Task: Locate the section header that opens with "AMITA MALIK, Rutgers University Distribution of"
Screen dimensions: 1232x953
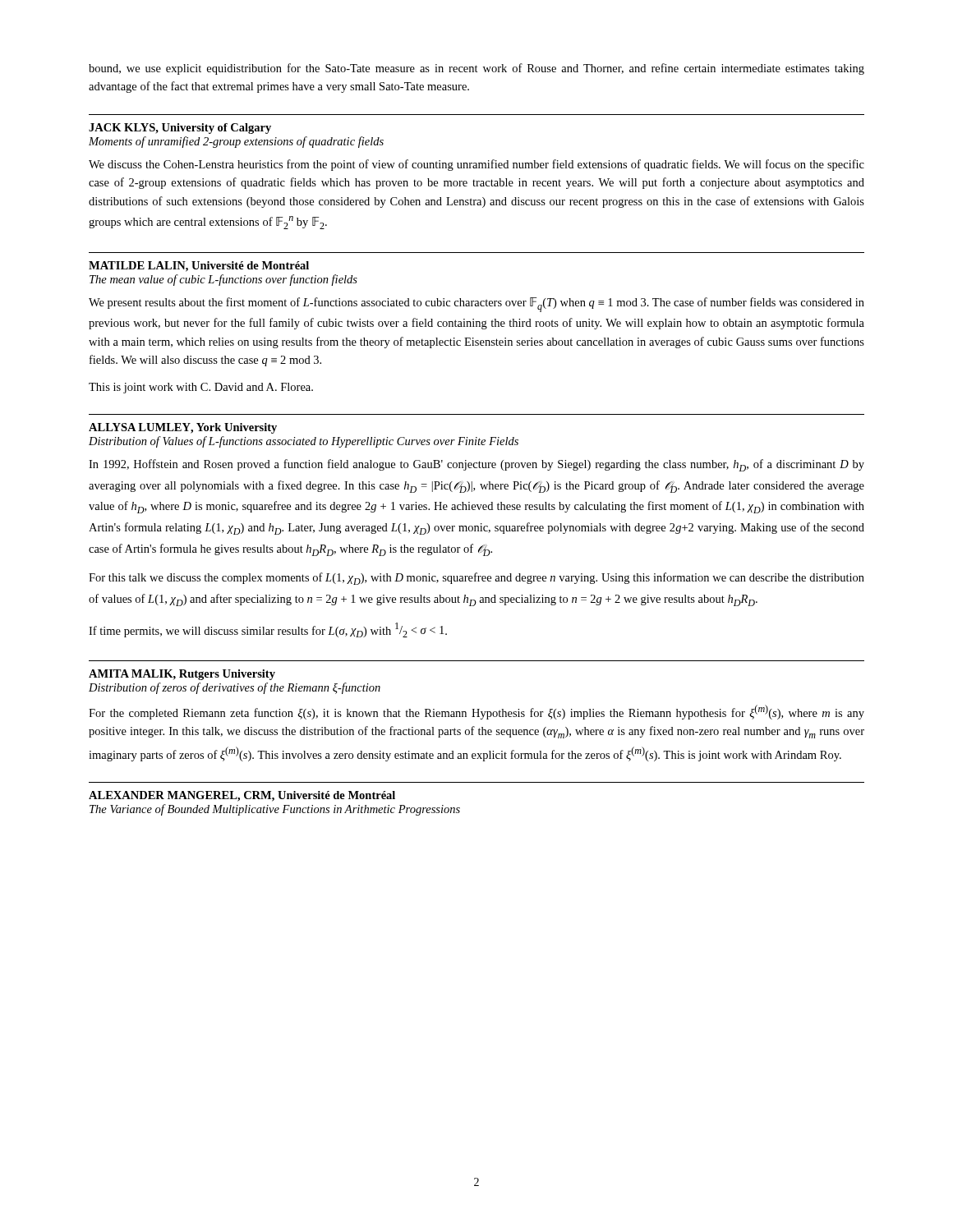Action: [x=182, y=675]
